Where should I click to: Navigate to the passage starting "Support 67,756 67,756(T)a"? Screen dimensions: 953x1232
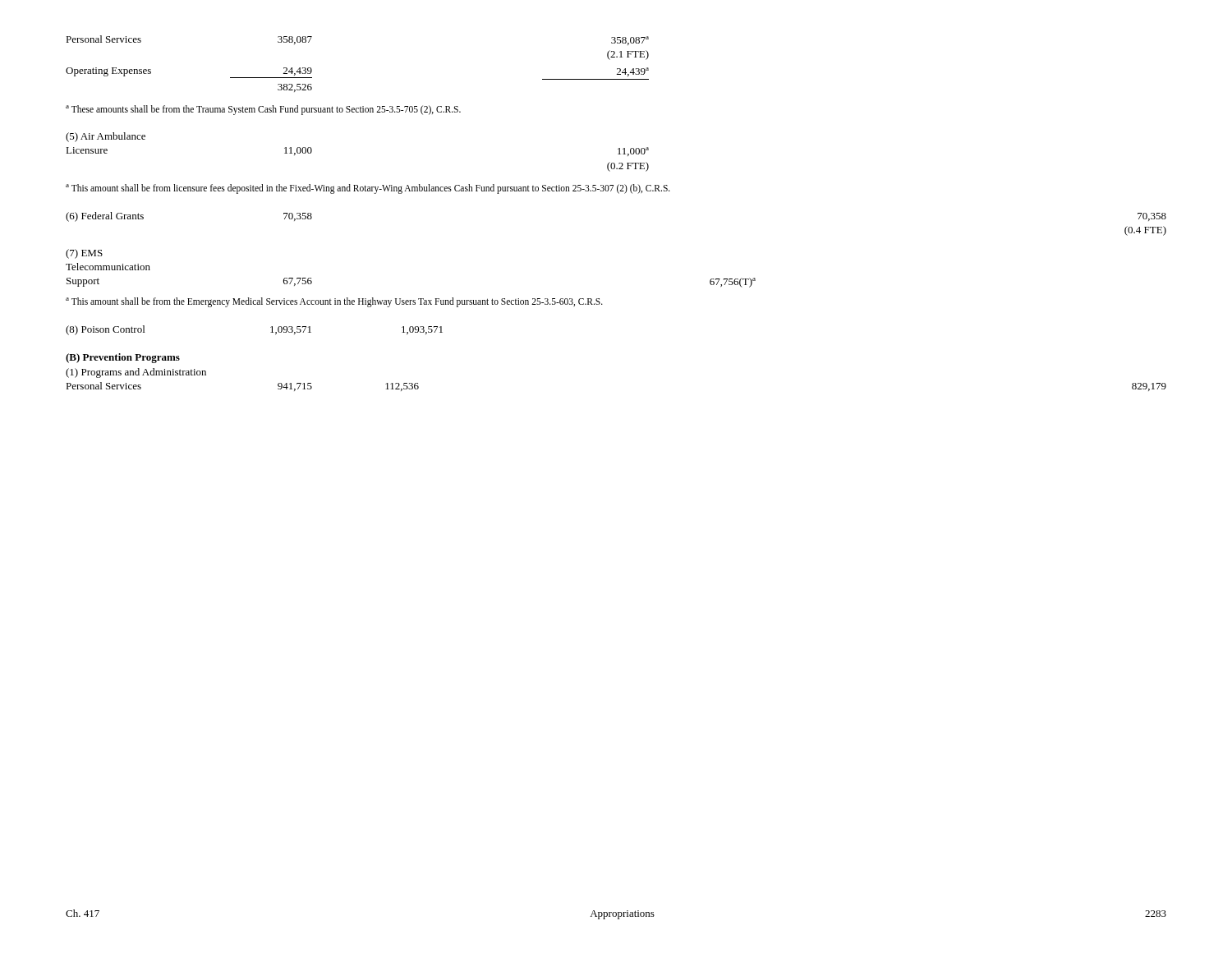tap(84, 282)
